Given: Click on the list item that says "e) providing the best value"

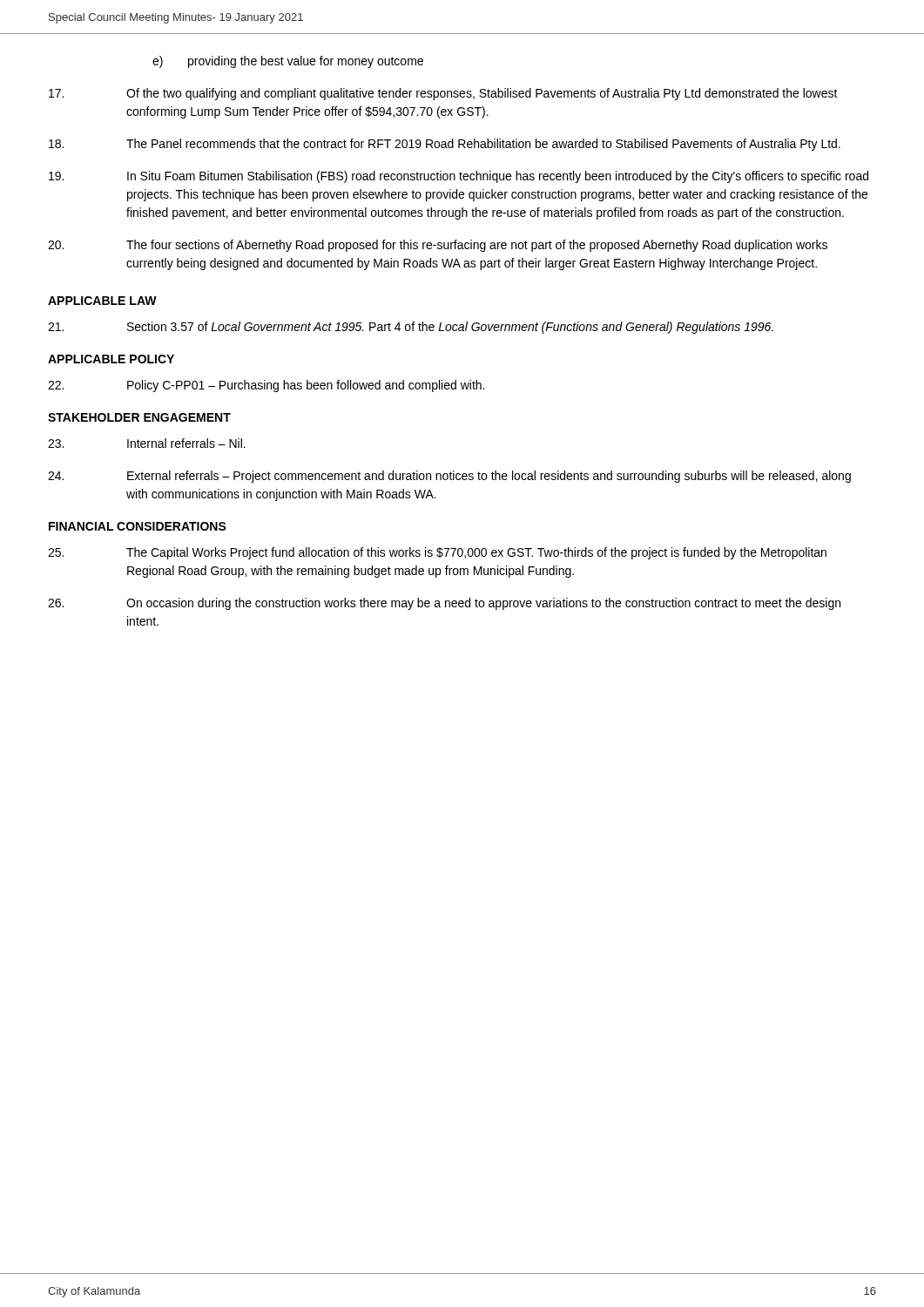Looking at the screenshot, I should point(288,62).
